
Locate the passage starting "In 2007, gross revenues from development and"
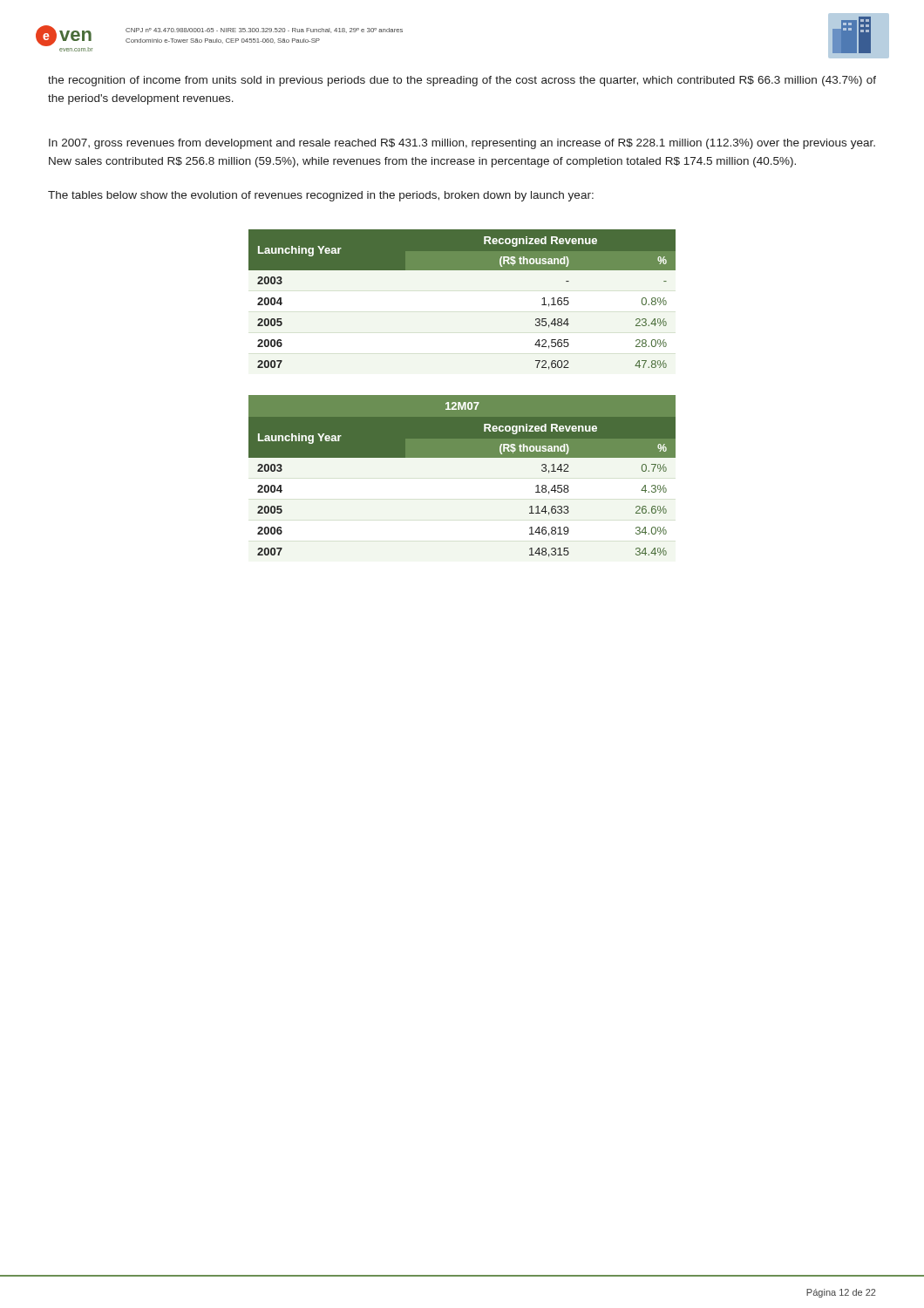tap(462, 152)
